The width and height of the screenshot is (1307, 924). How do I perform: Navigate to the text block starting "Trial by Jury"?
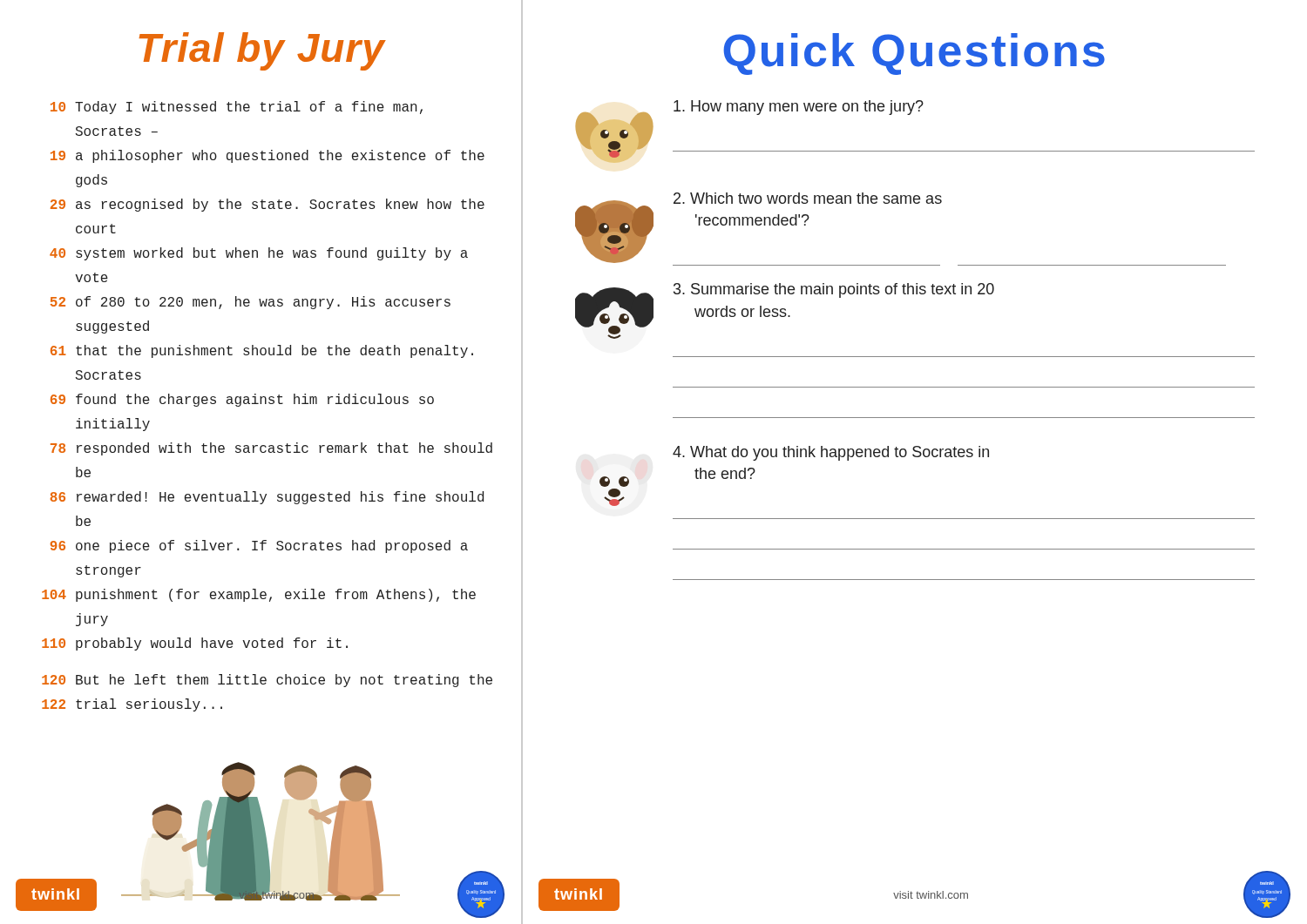(x=261, y=48)
